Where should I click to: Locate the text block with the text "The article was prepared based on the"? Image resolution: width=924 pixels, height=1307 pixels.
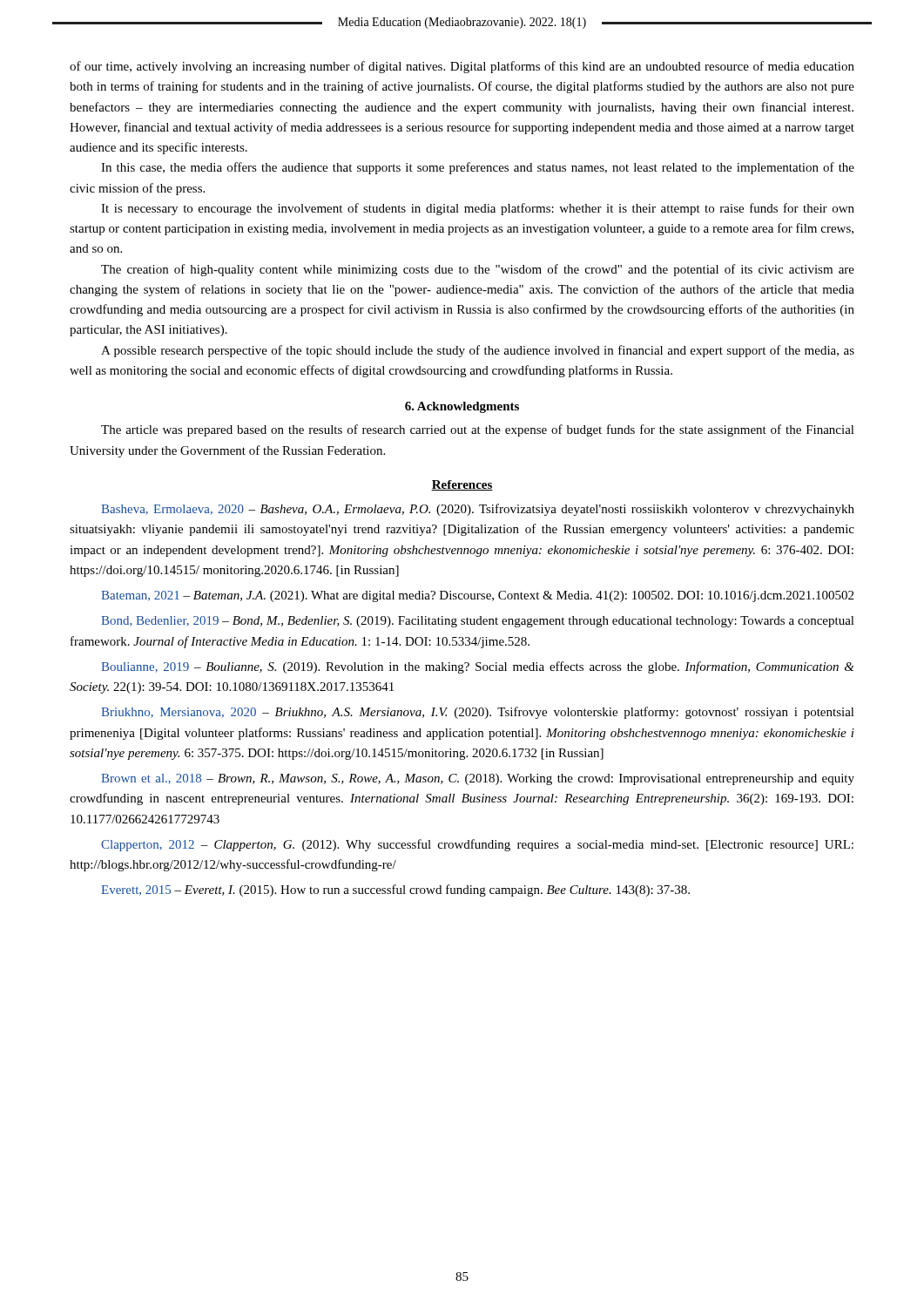coord(462,440)
